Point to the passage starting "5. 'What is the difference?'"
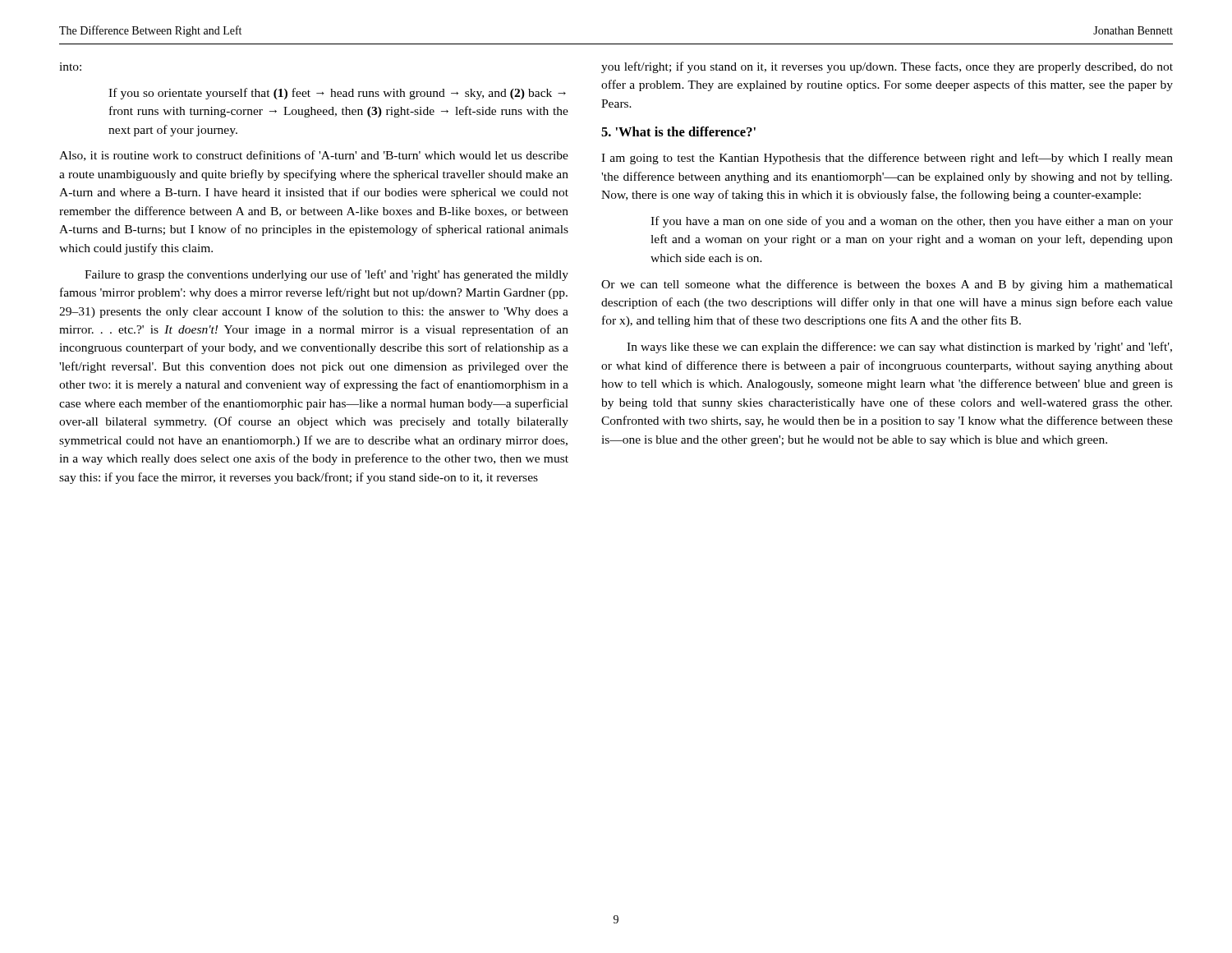1232x953 pixels. [x=679, y=132]
